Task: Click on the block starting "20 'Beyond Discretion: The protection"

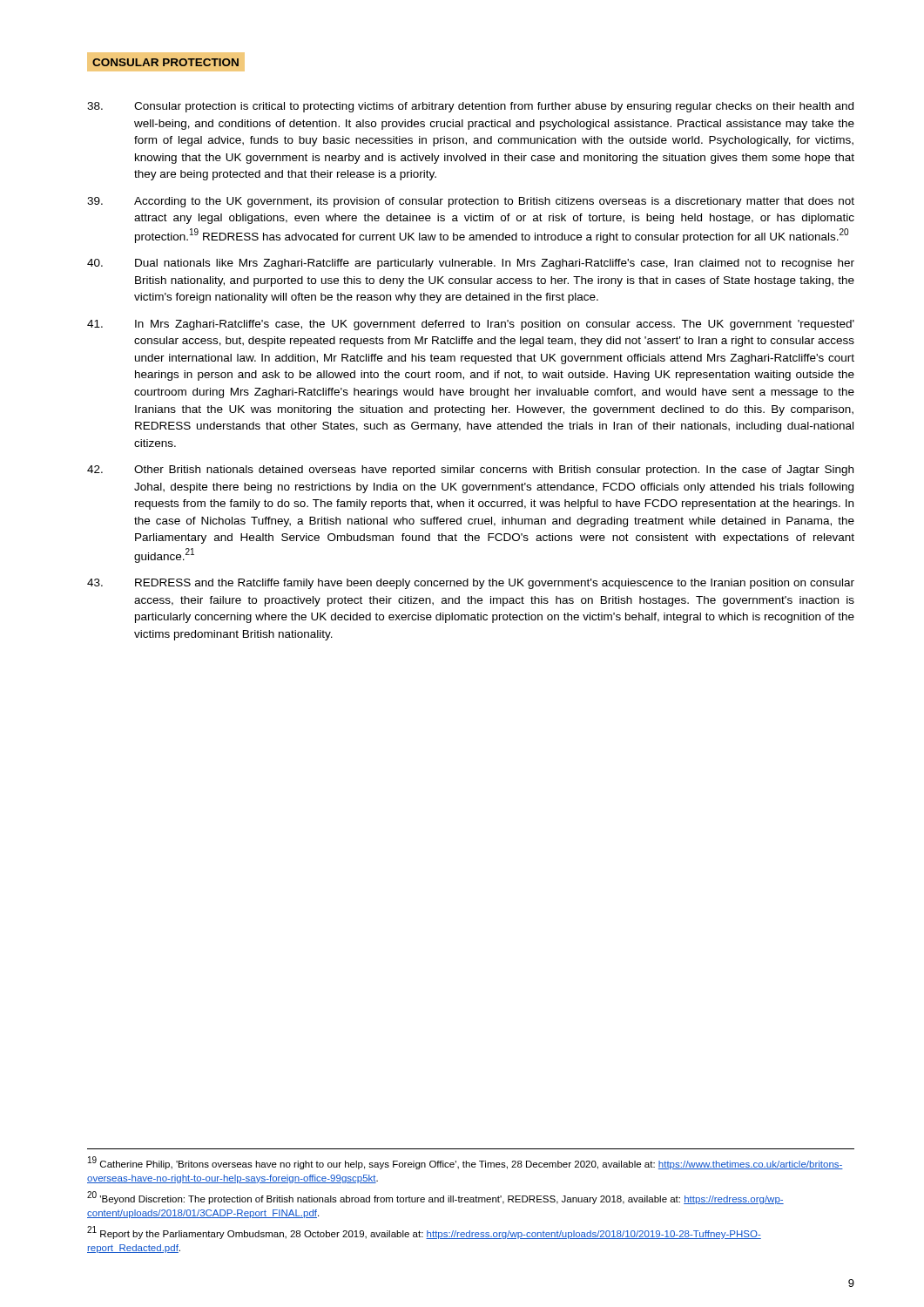Action: coord(435,1204)
